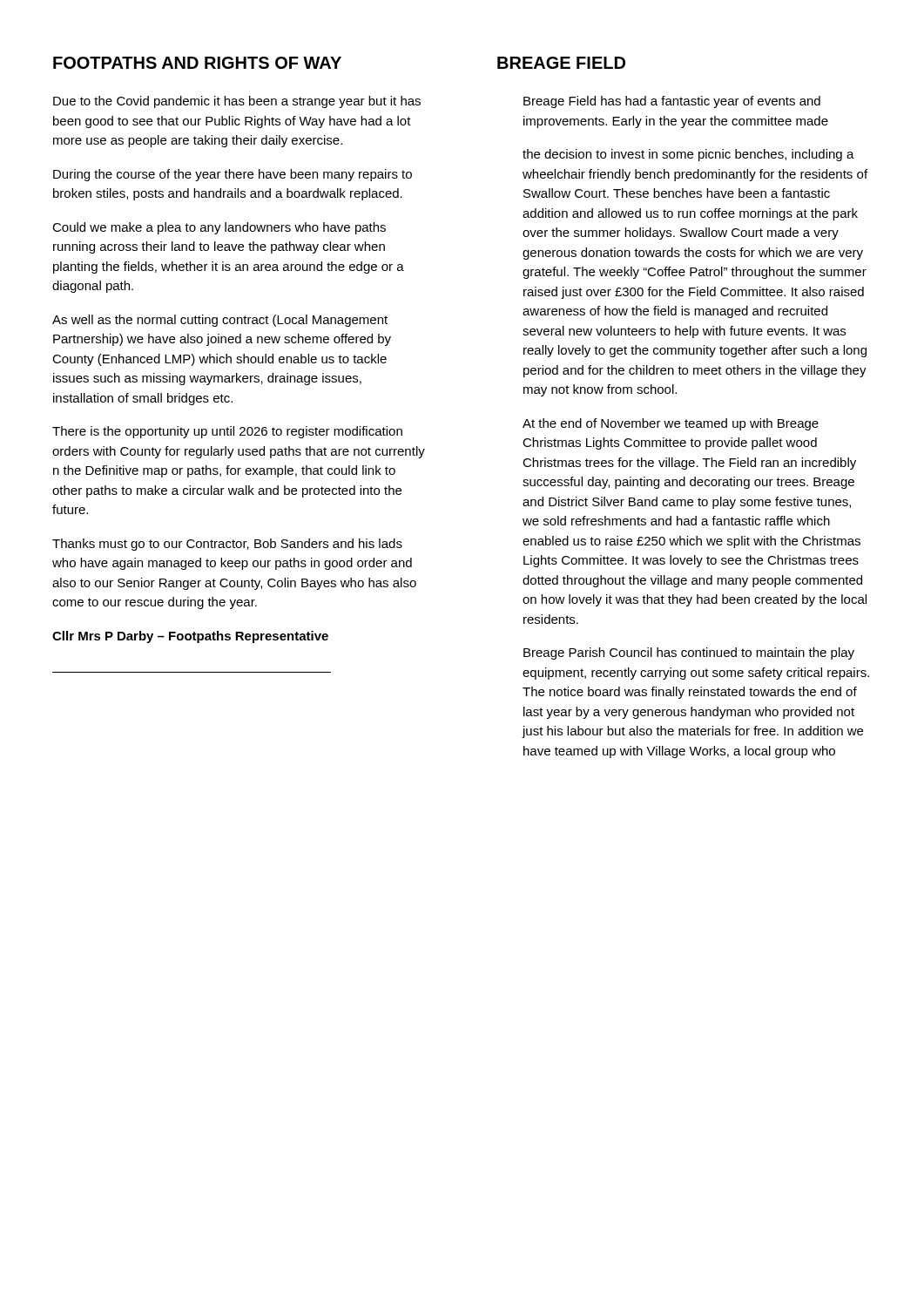Click on the section header with the text "BREAGE FIELD"

coord(561,63)
